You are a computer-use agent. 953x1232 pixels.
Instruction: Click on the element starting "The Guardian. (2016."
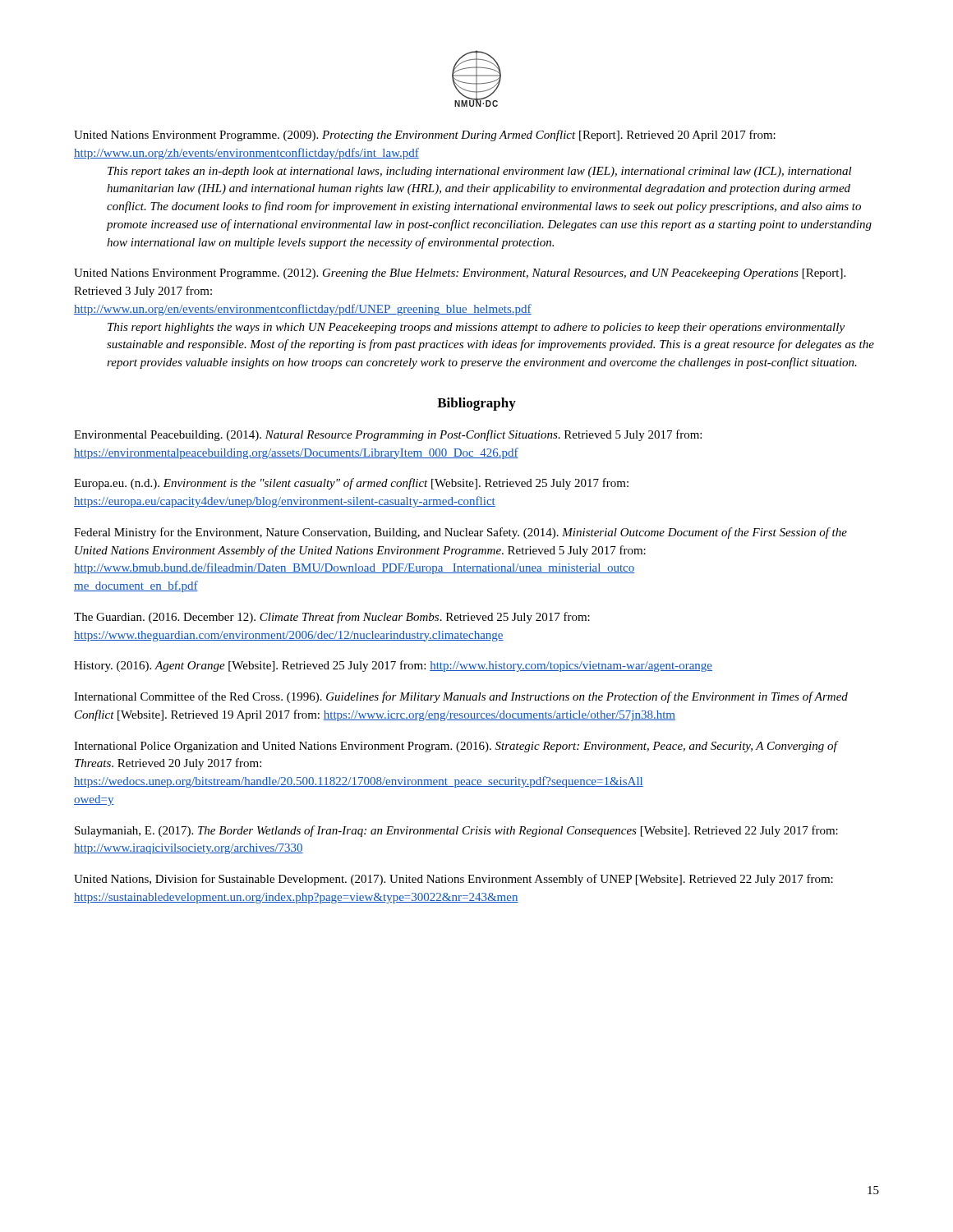[476, 626]
